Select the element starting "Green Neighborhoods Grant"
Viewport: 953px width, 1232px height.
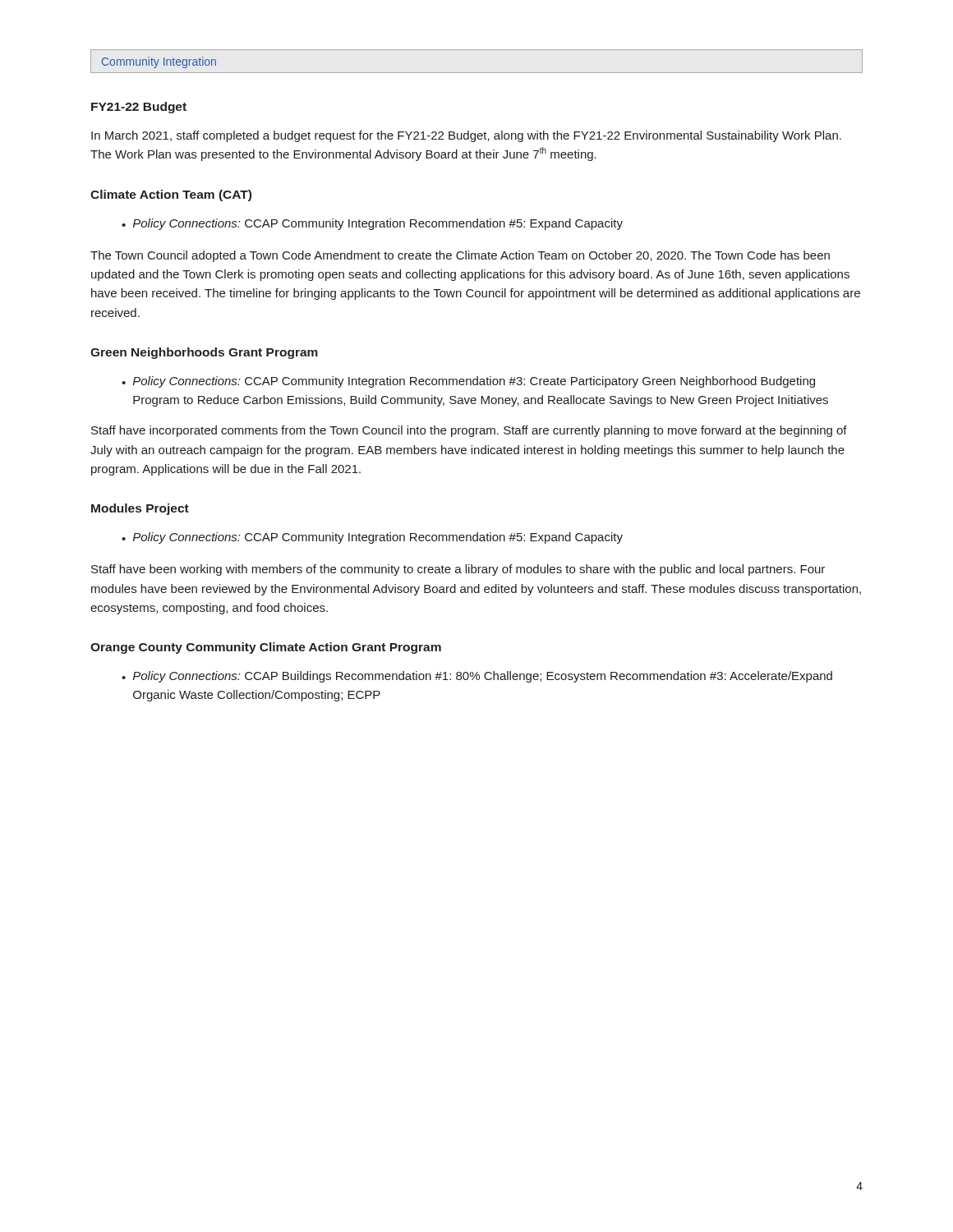point(204,352)
